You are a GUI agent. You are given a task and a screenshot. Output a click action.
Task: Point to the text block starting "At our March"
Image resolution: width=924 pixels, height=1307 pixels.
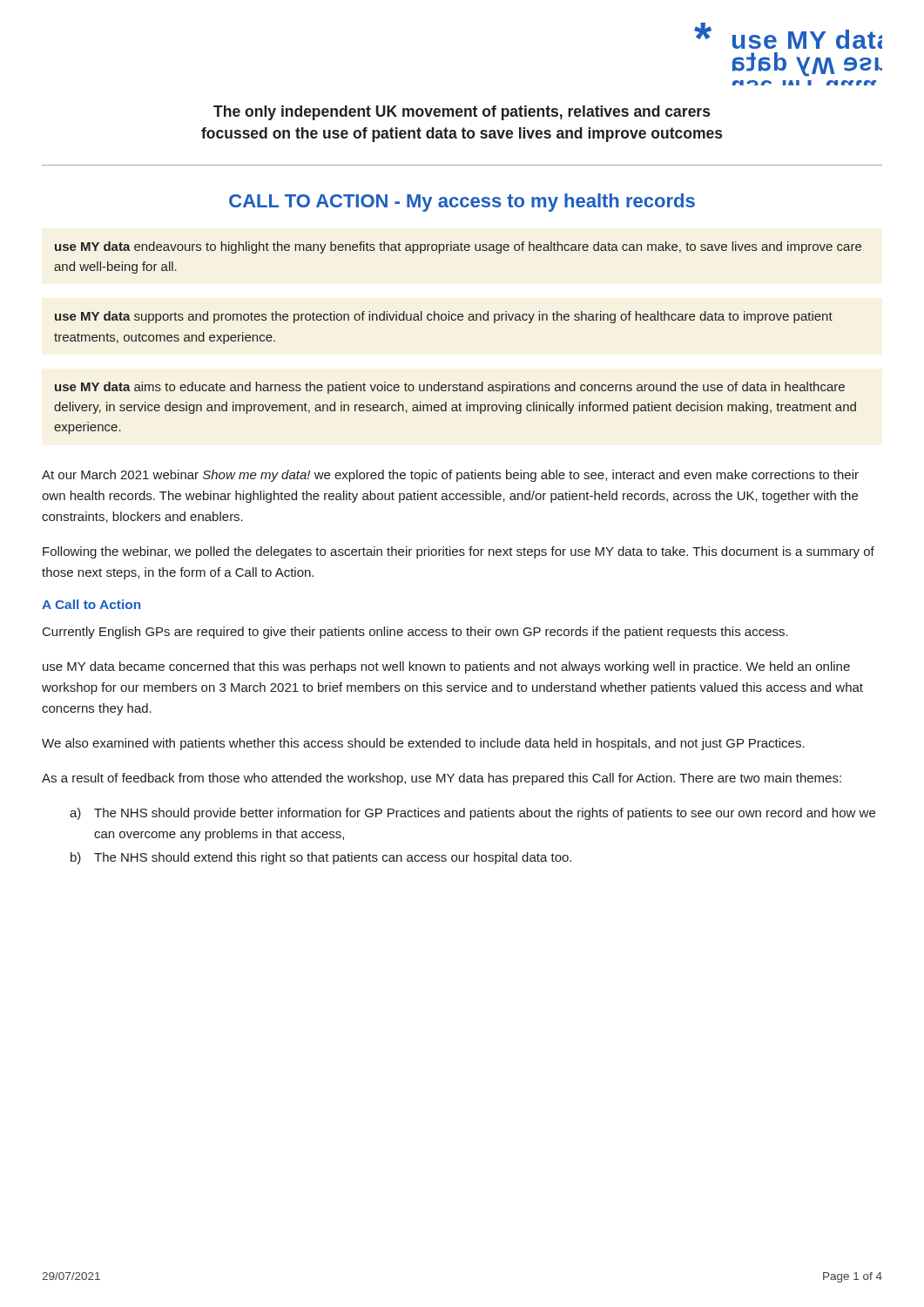point(450,495)
